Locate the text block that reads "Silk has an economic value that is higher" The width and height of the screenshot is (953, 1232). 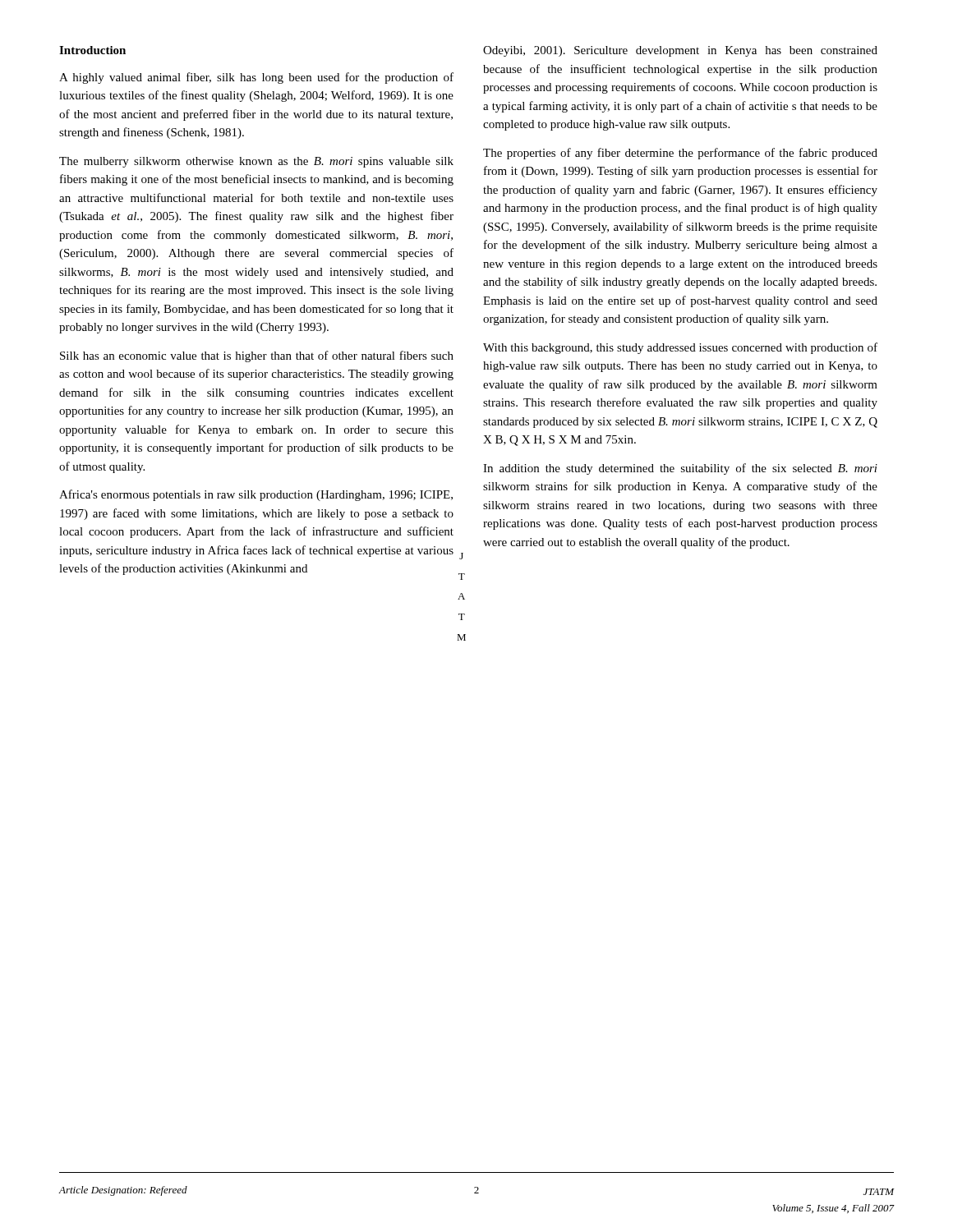tap(256, 411)
